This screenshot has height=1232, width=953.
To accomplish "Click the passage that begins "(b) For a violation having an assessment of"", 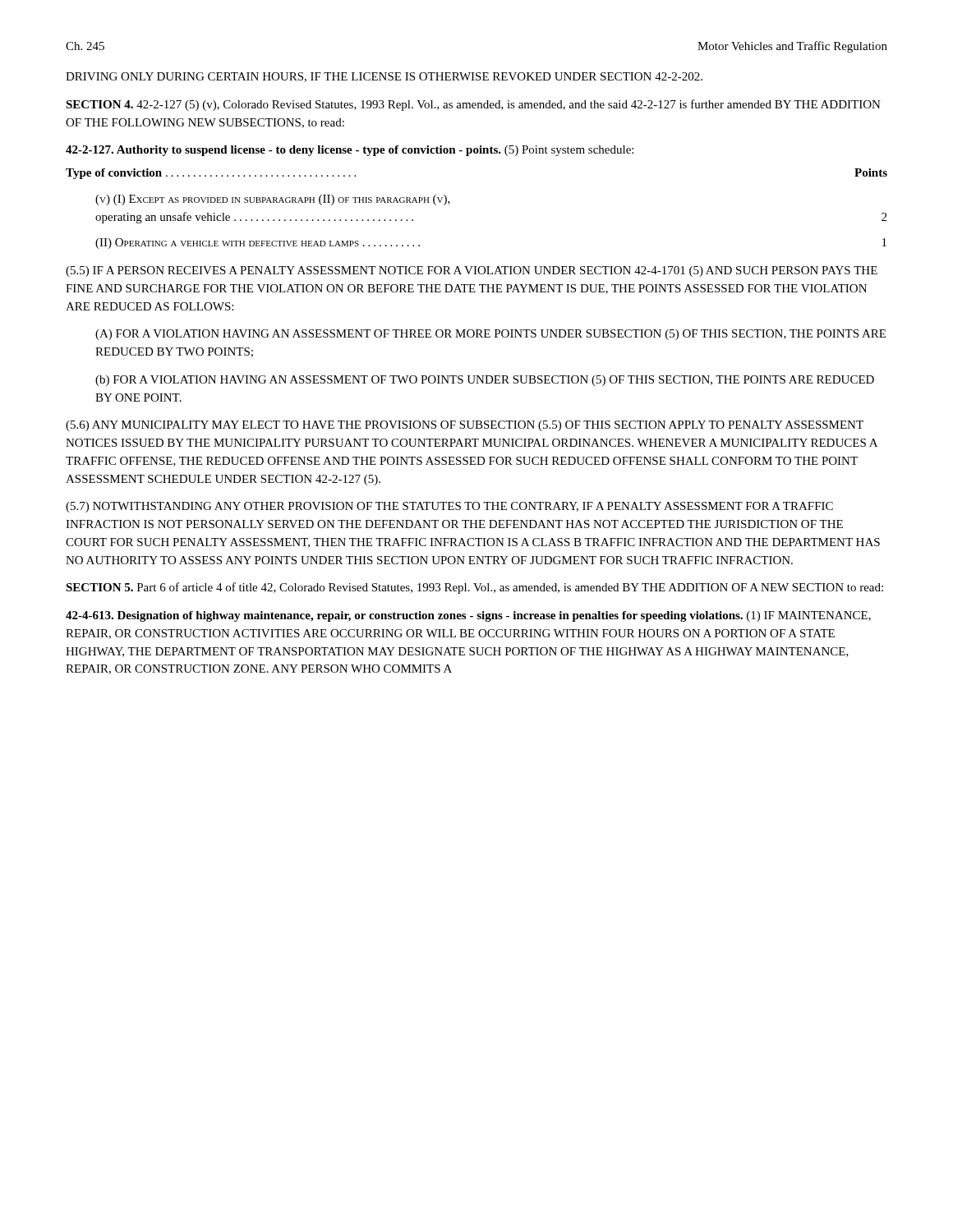I will [485, 388].
